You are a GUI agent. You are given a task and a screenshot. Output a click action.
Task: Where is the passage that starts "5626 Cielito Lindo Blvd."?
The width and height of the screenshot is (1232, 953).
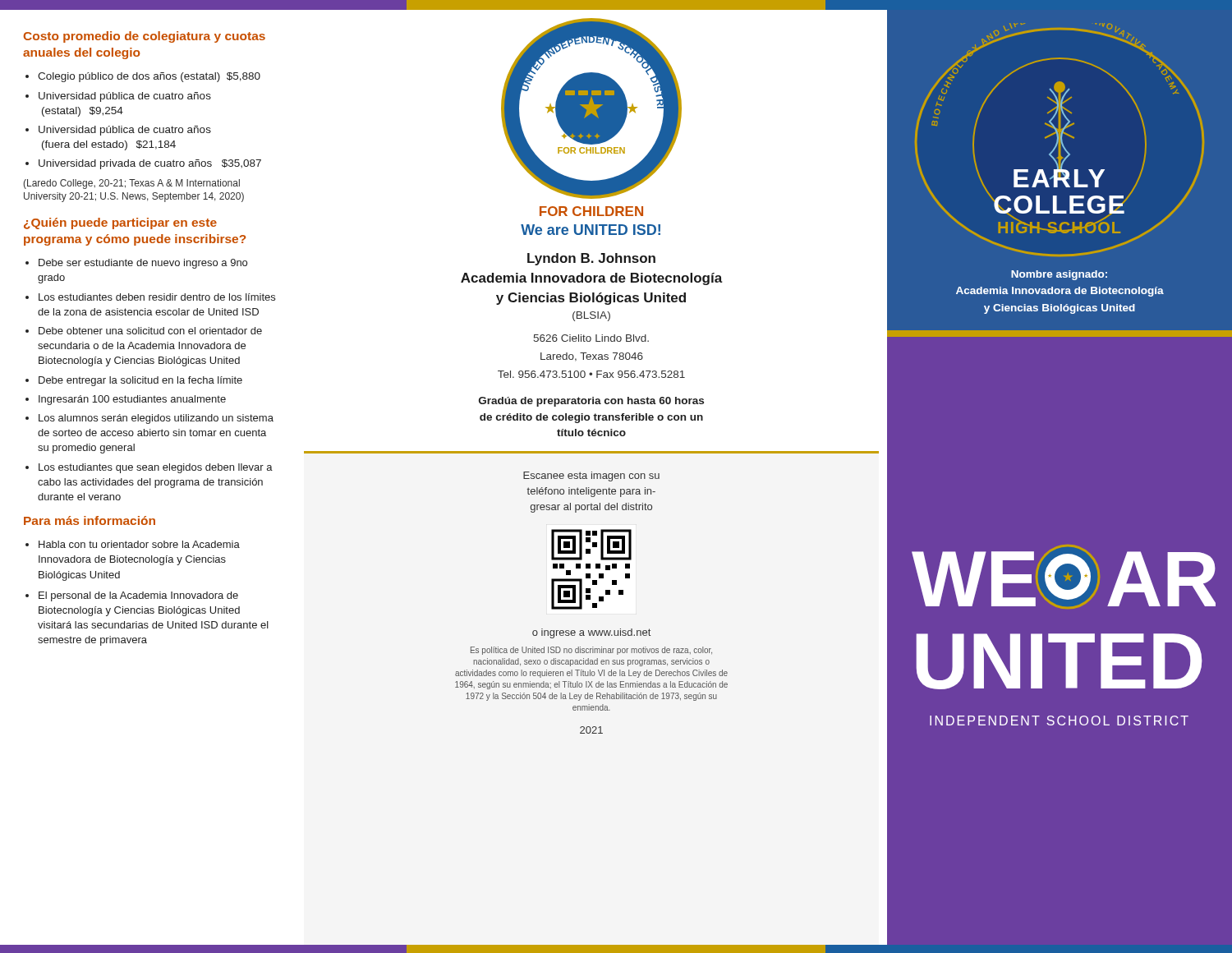click(591, 356)
